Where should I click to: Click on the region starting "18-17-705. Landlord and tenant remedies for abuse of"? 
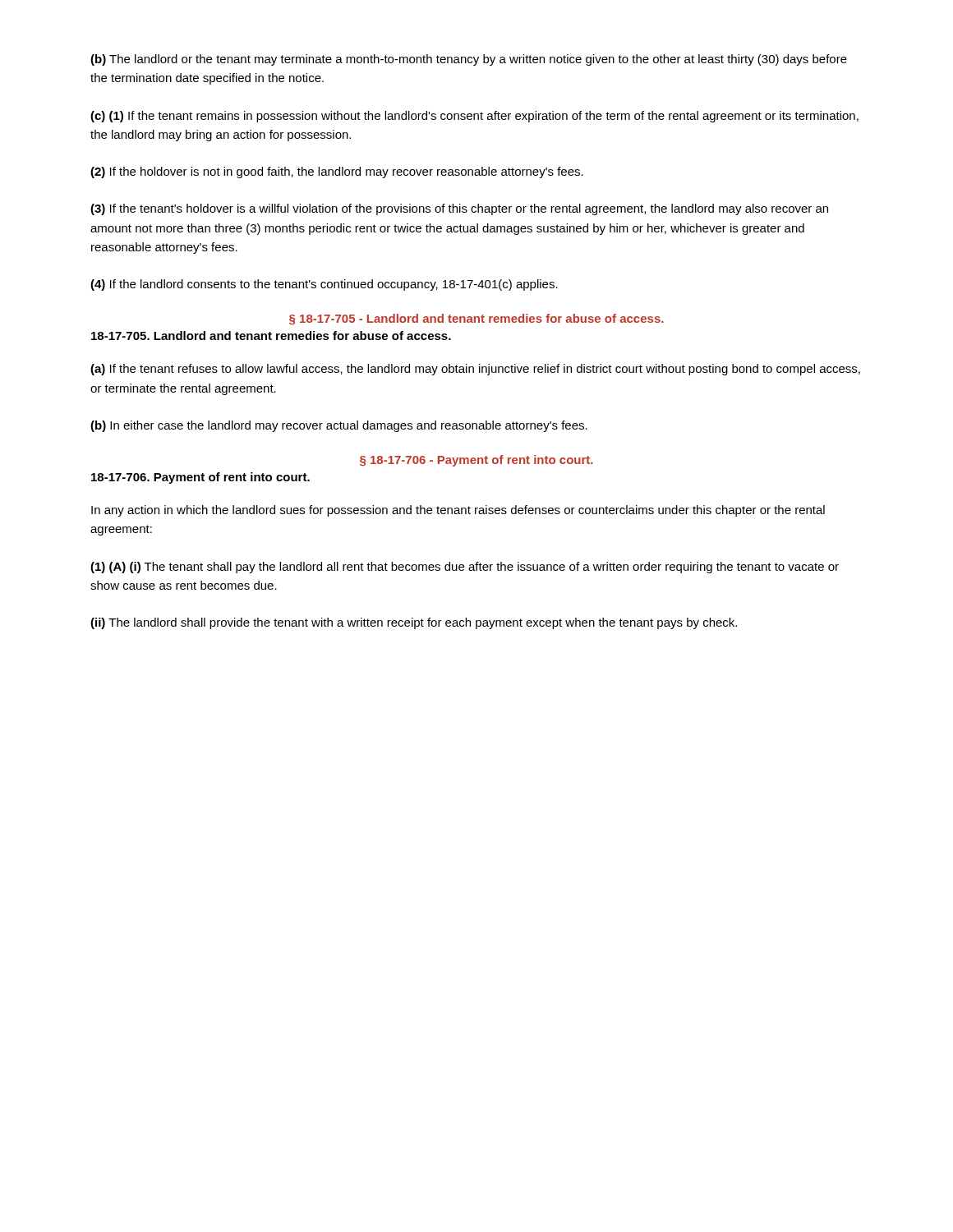[271, 336]
